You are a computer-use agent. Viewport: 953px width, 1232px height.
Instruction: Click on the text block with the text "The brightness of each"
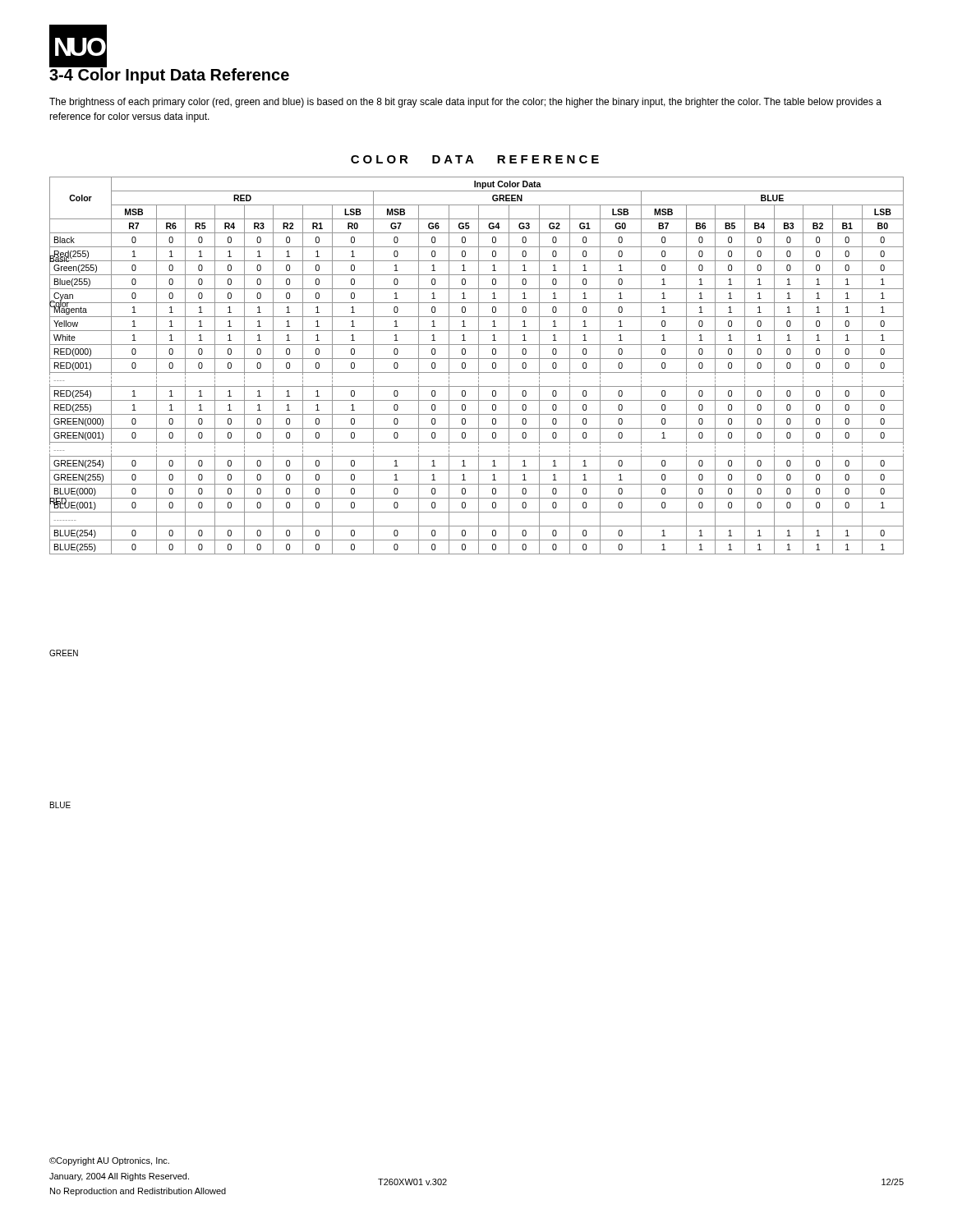[x=465, y=109]
